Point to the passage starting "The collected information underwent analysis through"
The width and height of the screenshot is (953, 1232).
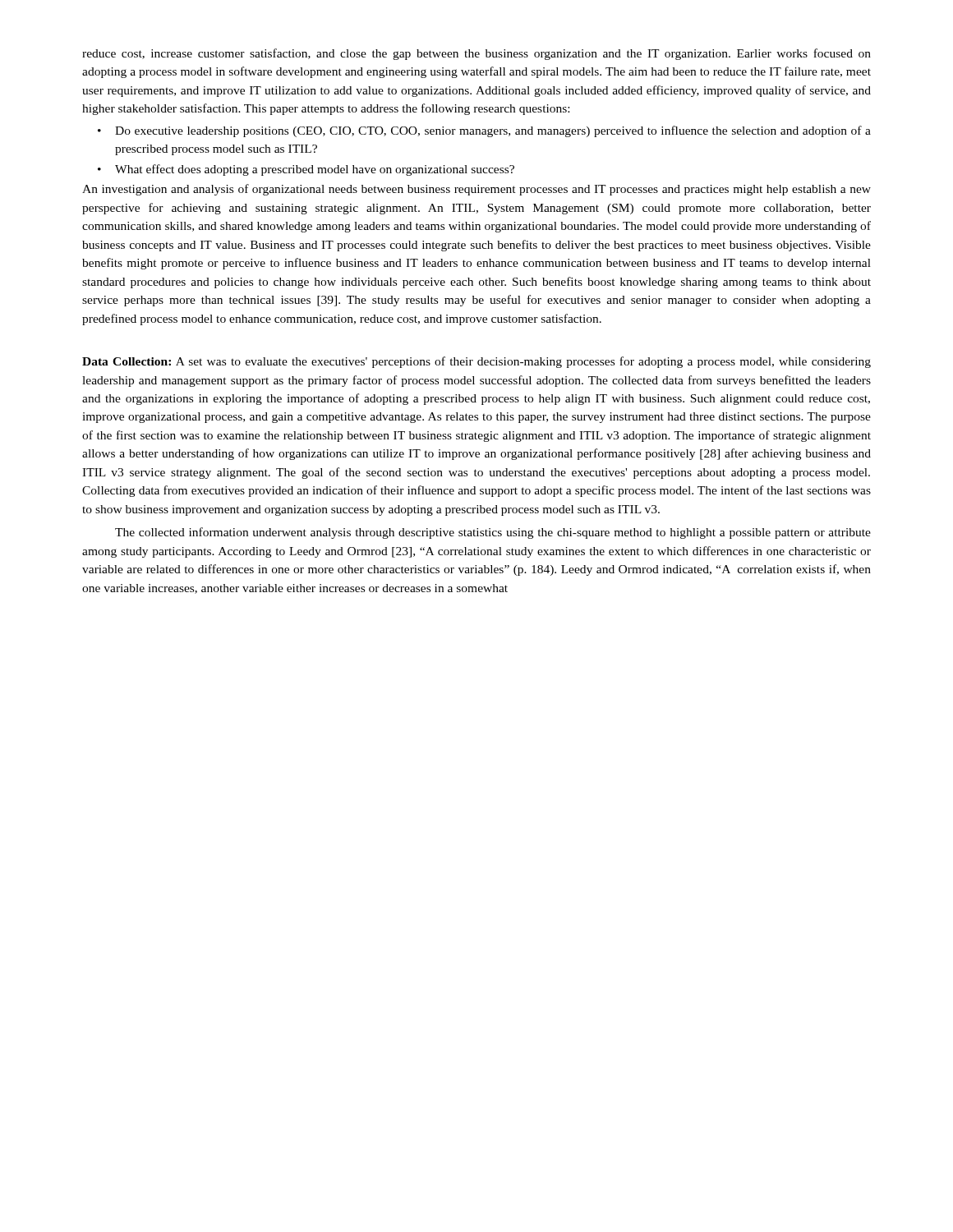pyautogui.click(x=476, y=560)
